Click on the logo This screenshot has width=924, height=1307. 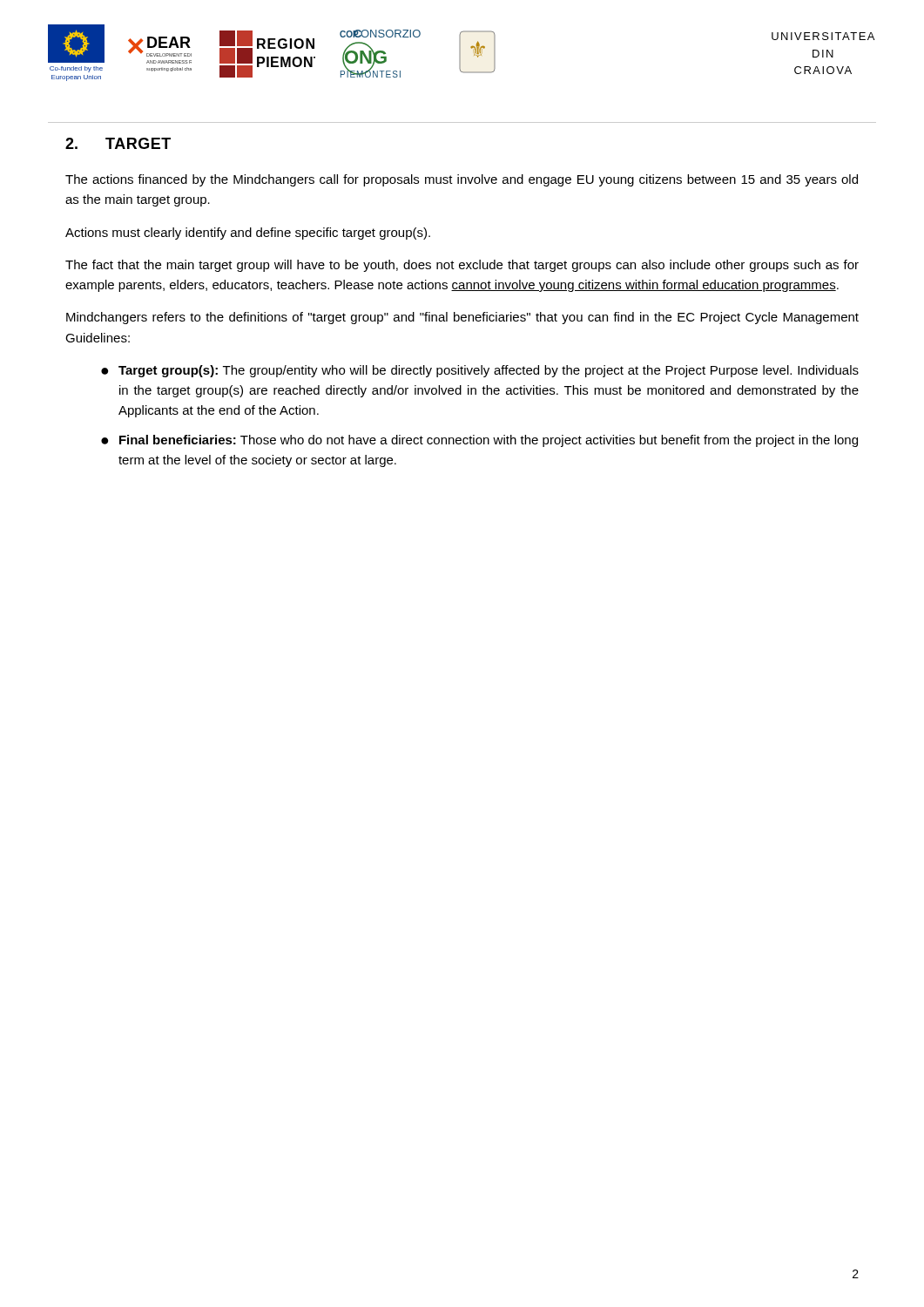tap(462, 54)
